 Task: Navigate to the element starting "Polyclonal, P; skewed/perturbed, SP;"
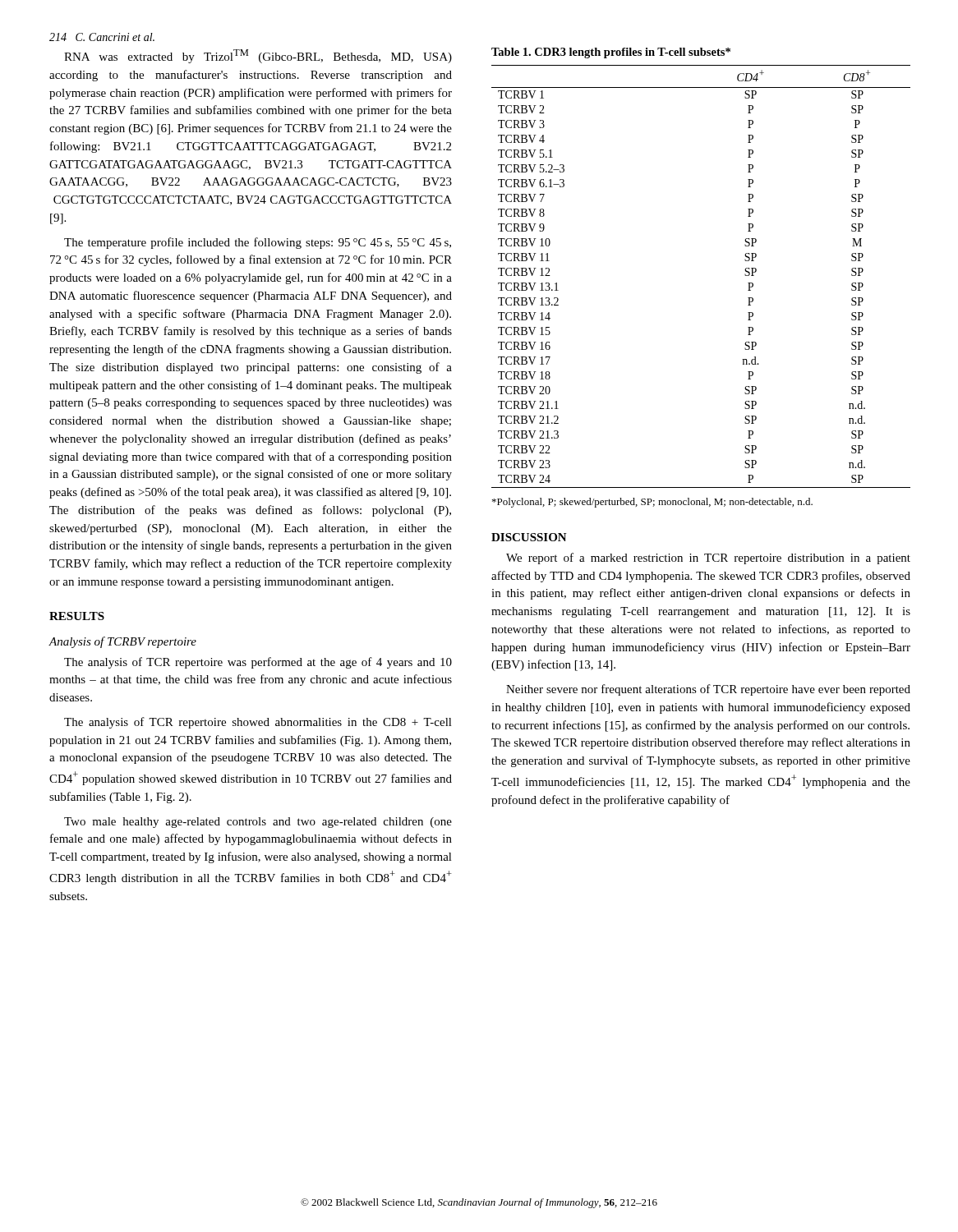click(x=652, y=501)
